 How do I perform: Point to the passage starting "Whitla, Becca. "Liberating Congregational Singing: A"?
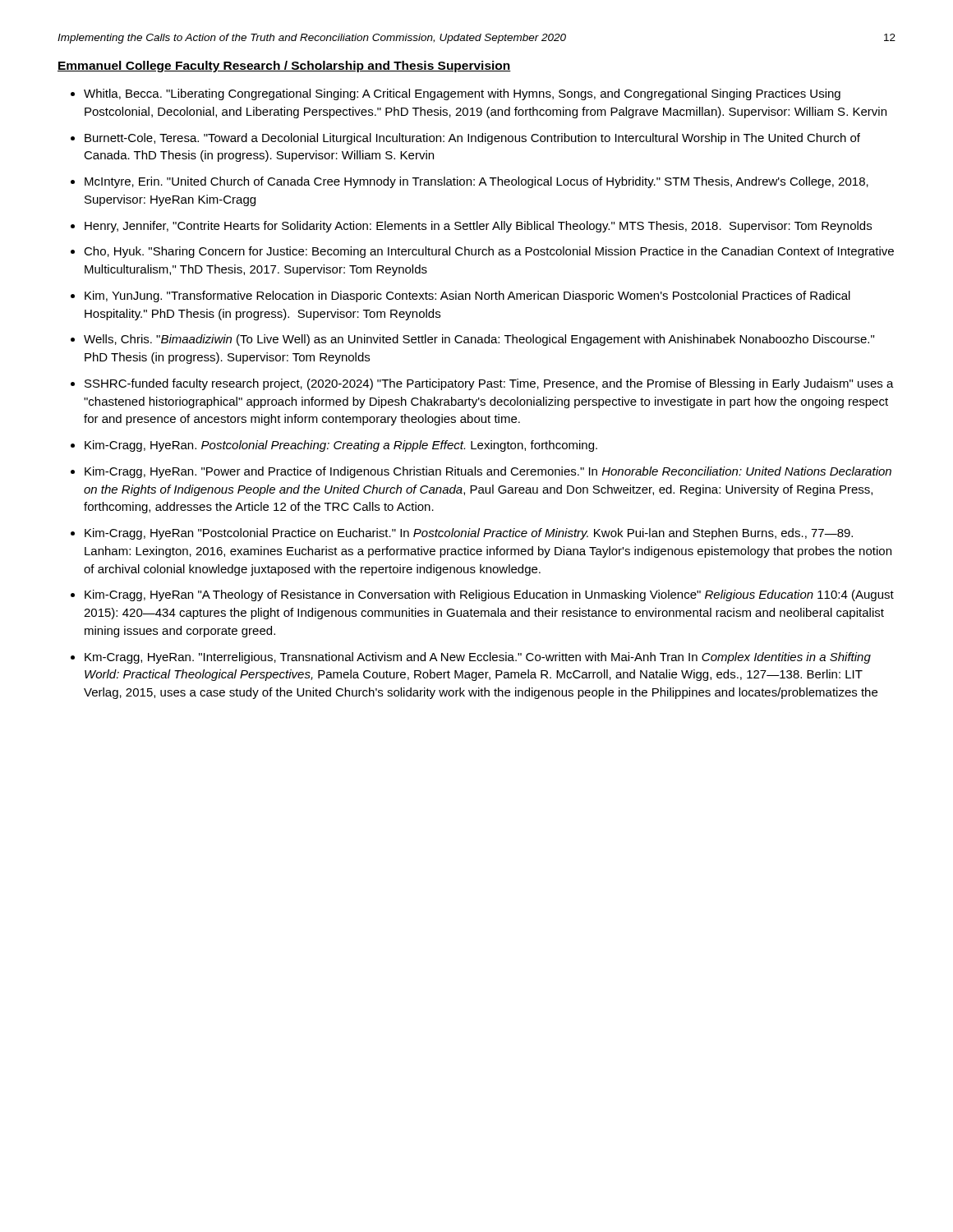click(x=486, y=102)
